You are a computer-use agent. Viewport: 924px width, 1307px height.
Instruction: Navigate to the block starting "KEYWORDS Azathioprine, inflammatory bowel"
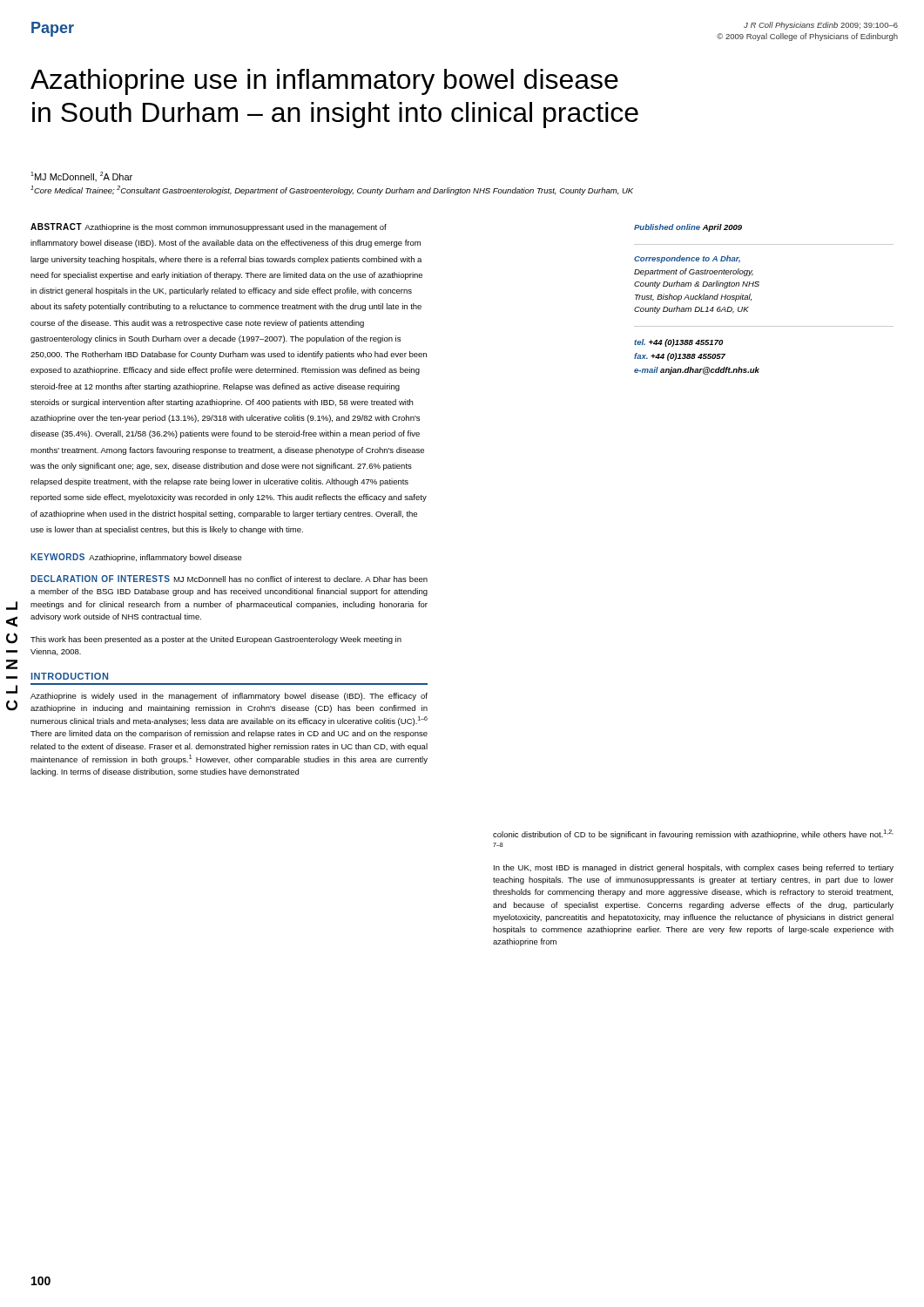pos(136,555)
